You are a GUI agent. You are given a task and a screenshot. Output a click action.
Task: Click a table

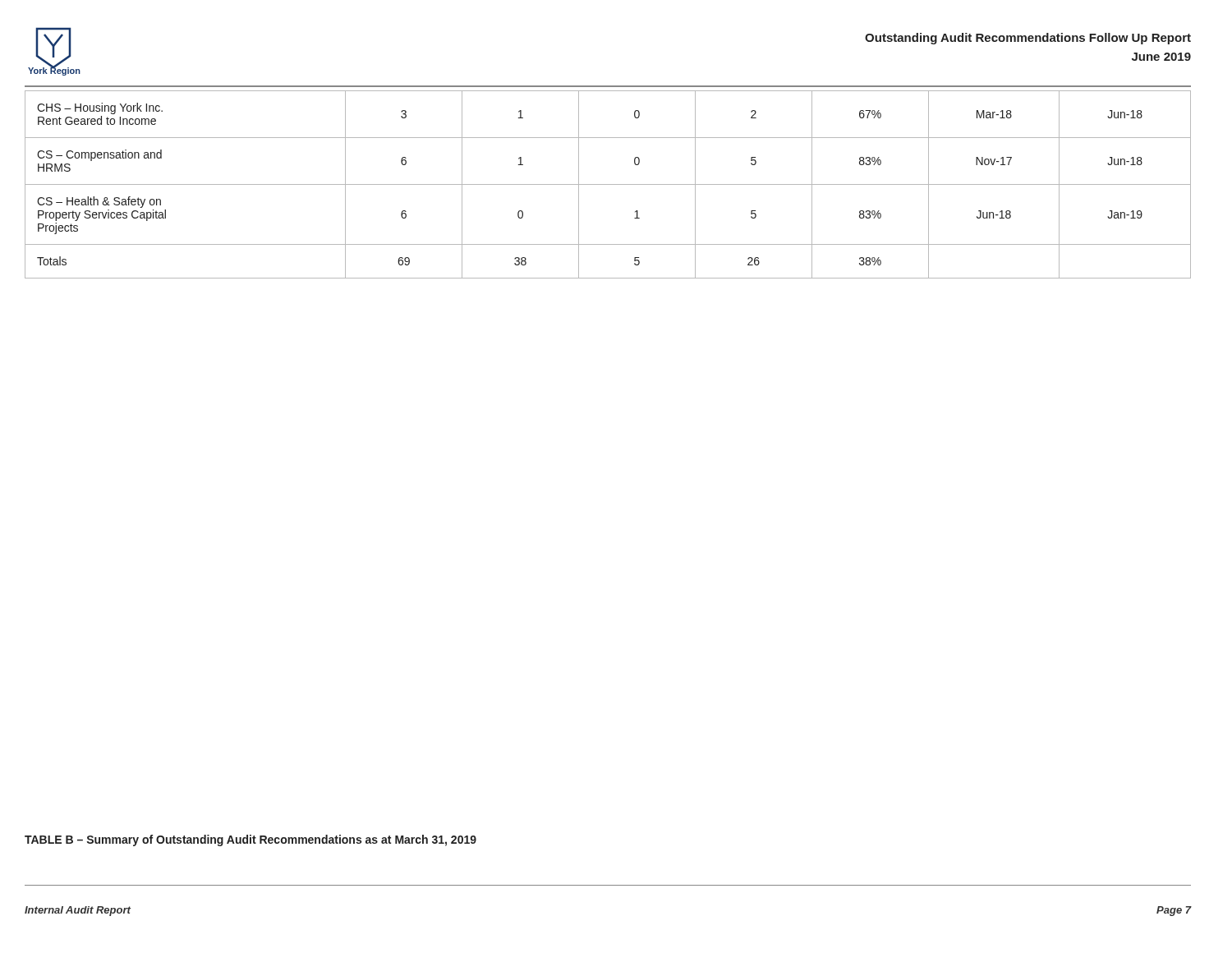click(608, 184)
